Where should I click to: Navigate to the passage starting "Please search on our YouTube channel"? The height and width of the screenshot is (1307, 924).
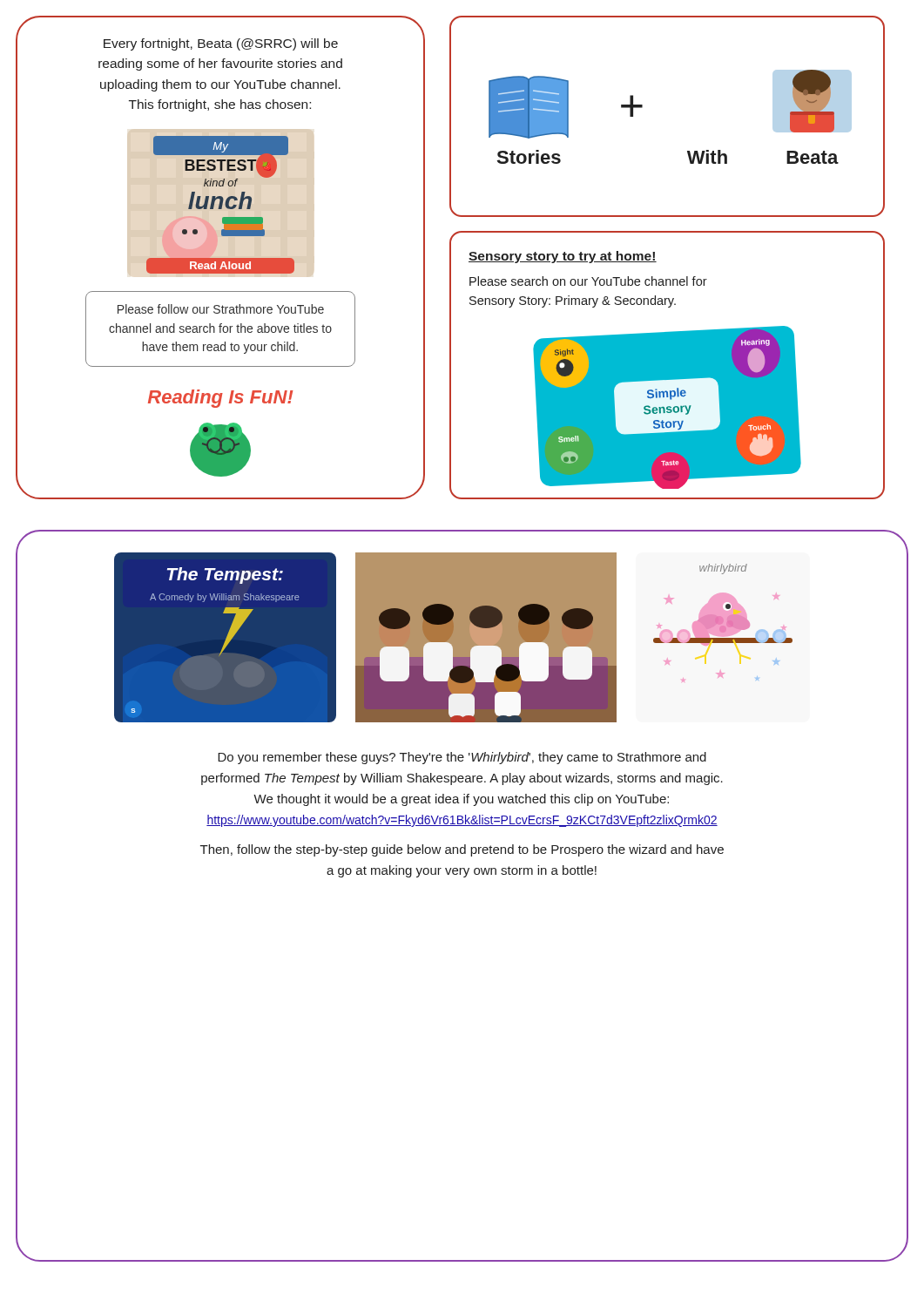[588, 291]
